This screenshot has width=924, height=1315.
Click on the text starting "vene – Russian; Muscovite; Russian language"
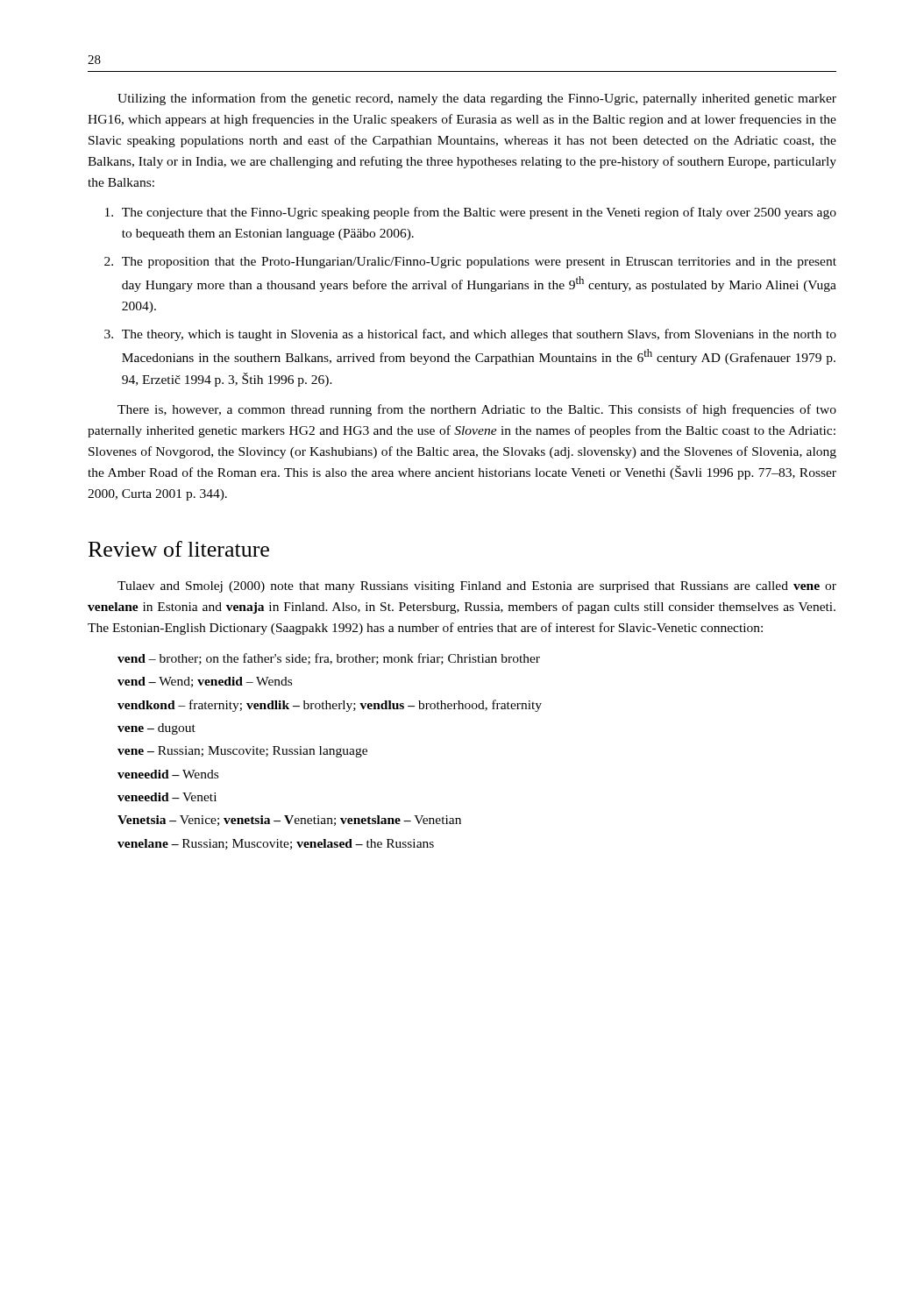coord(243,750)
